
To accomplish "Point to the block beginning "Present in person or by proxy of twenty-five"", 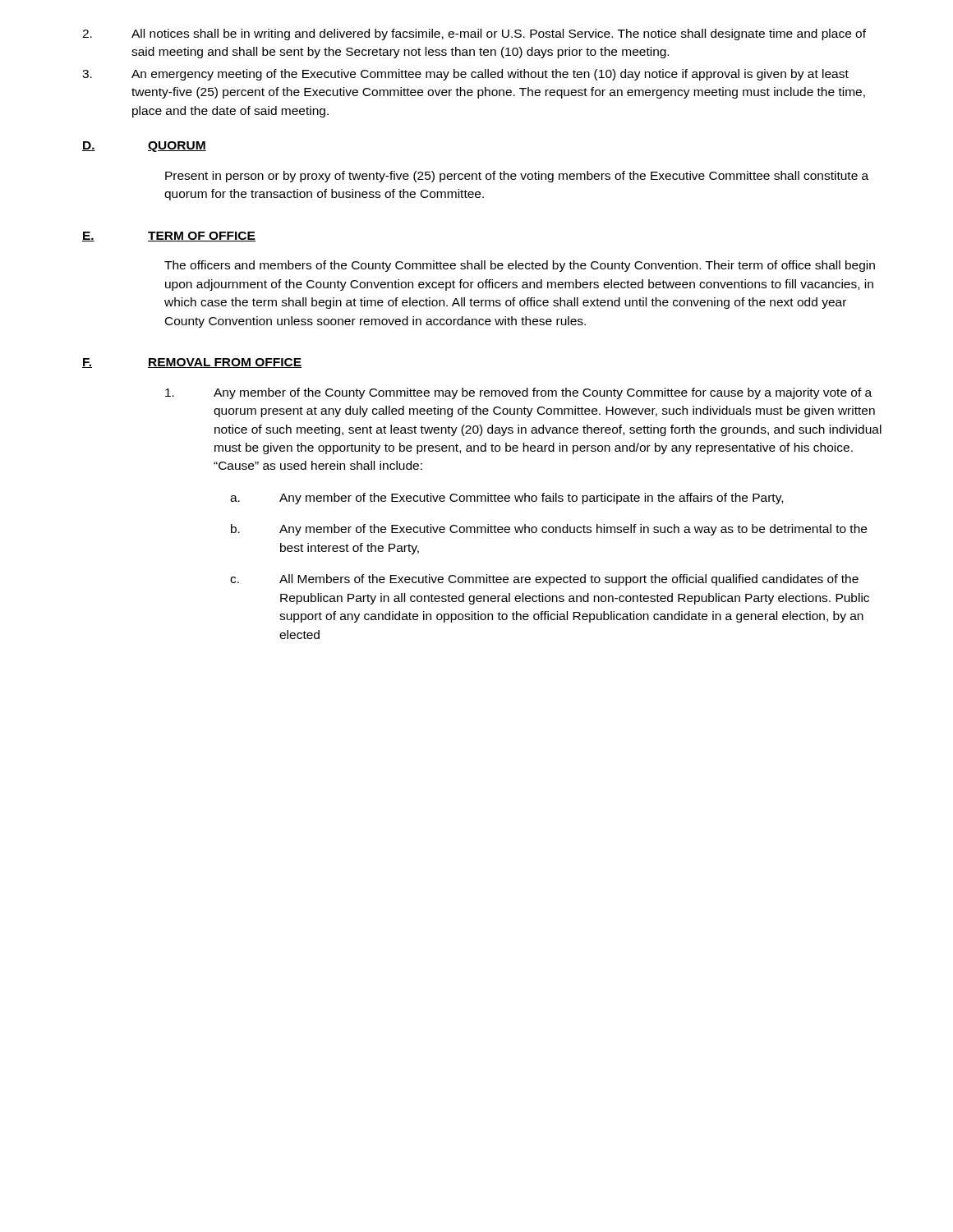I will tap(516, 184).
